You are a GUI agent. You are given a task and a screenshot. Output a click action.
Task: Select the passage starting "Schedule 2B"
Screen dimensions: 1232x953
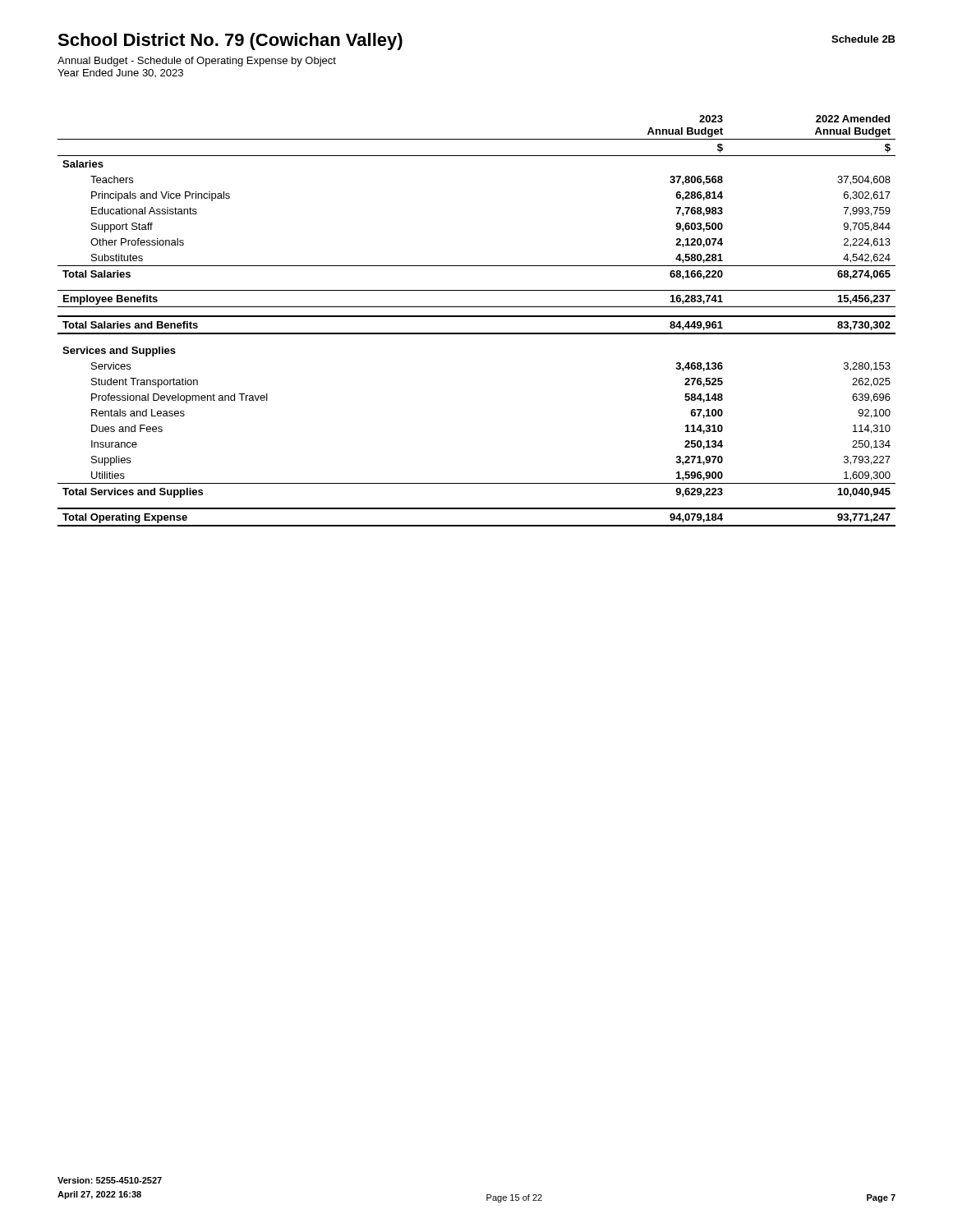(863, 39)
